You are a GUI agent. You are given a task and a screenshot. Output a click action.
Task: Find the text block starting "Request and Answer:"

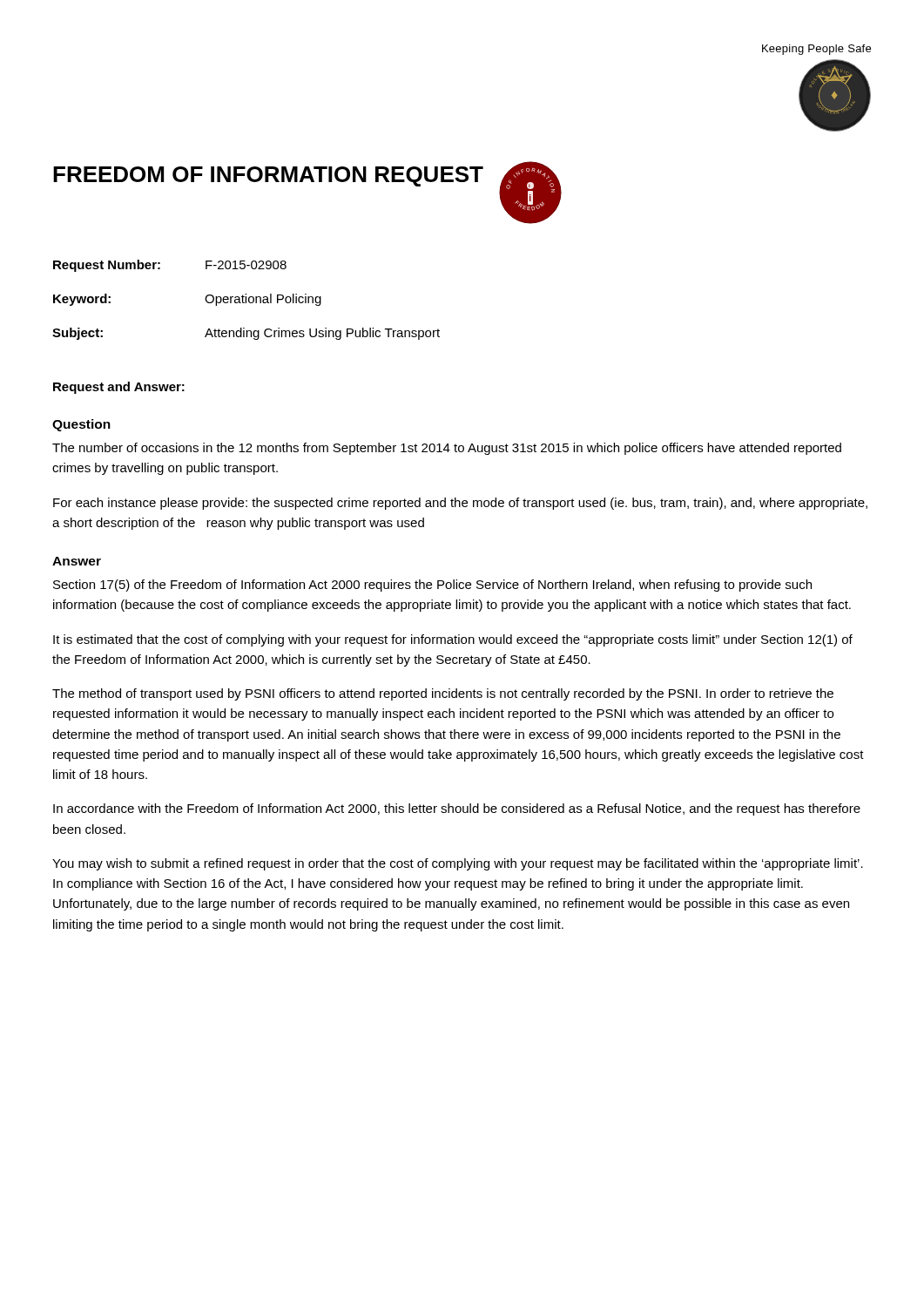click(119, 386)
